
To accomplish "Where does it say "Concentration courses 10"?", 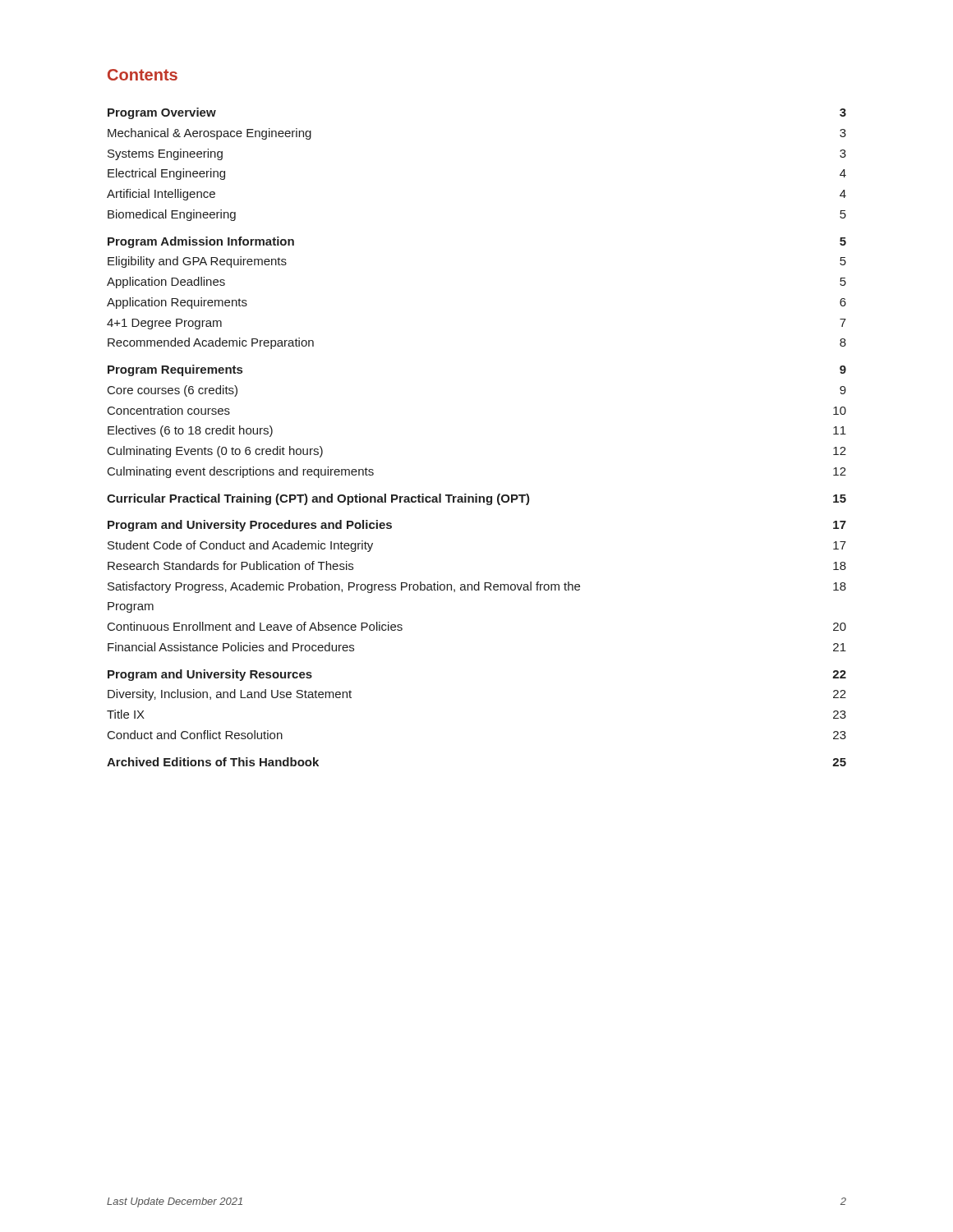I will pyautogui.click(x=172, y=409).
